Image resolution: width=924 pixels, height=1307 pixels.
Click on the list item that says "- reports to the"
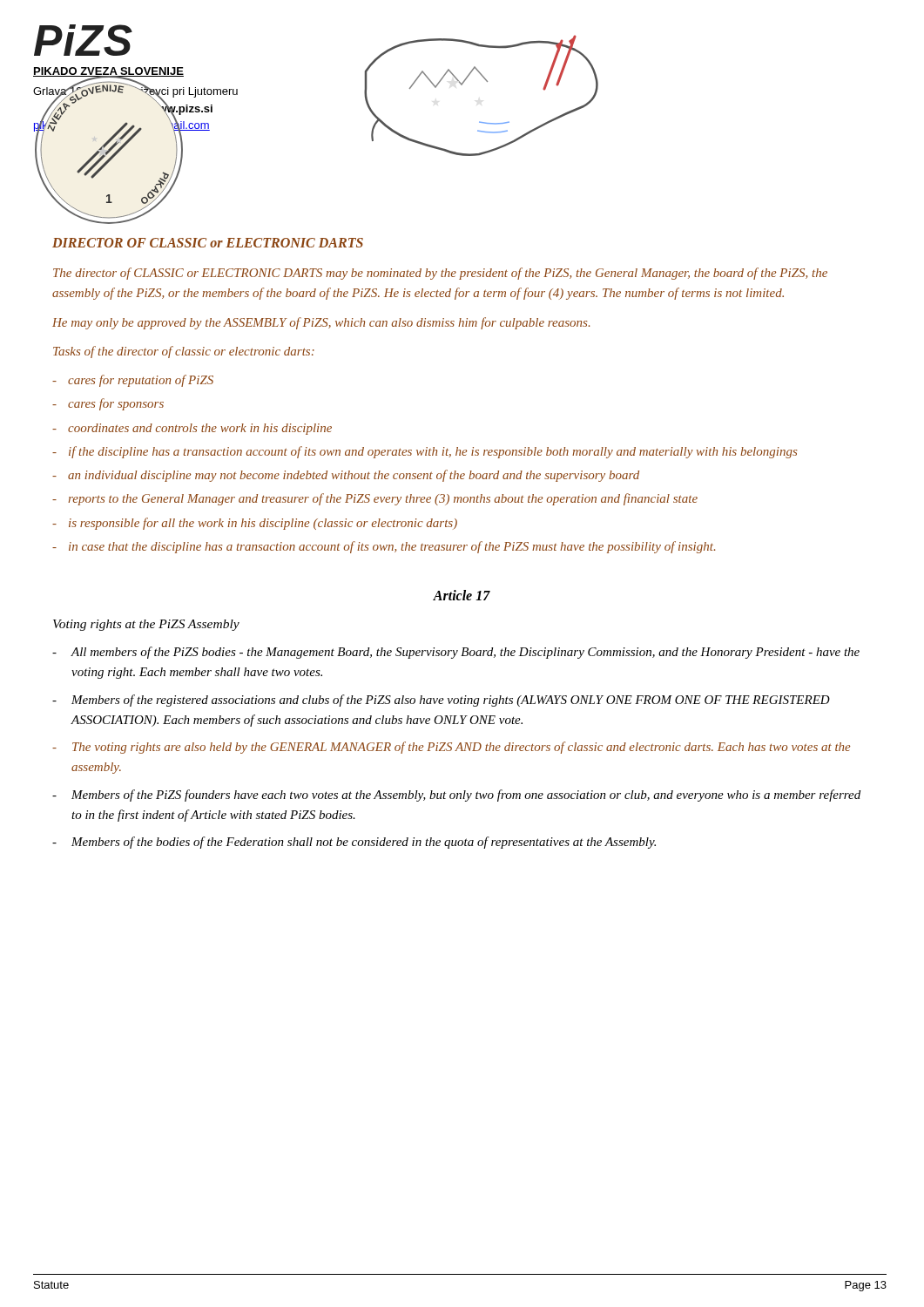[x=375, y=499]
